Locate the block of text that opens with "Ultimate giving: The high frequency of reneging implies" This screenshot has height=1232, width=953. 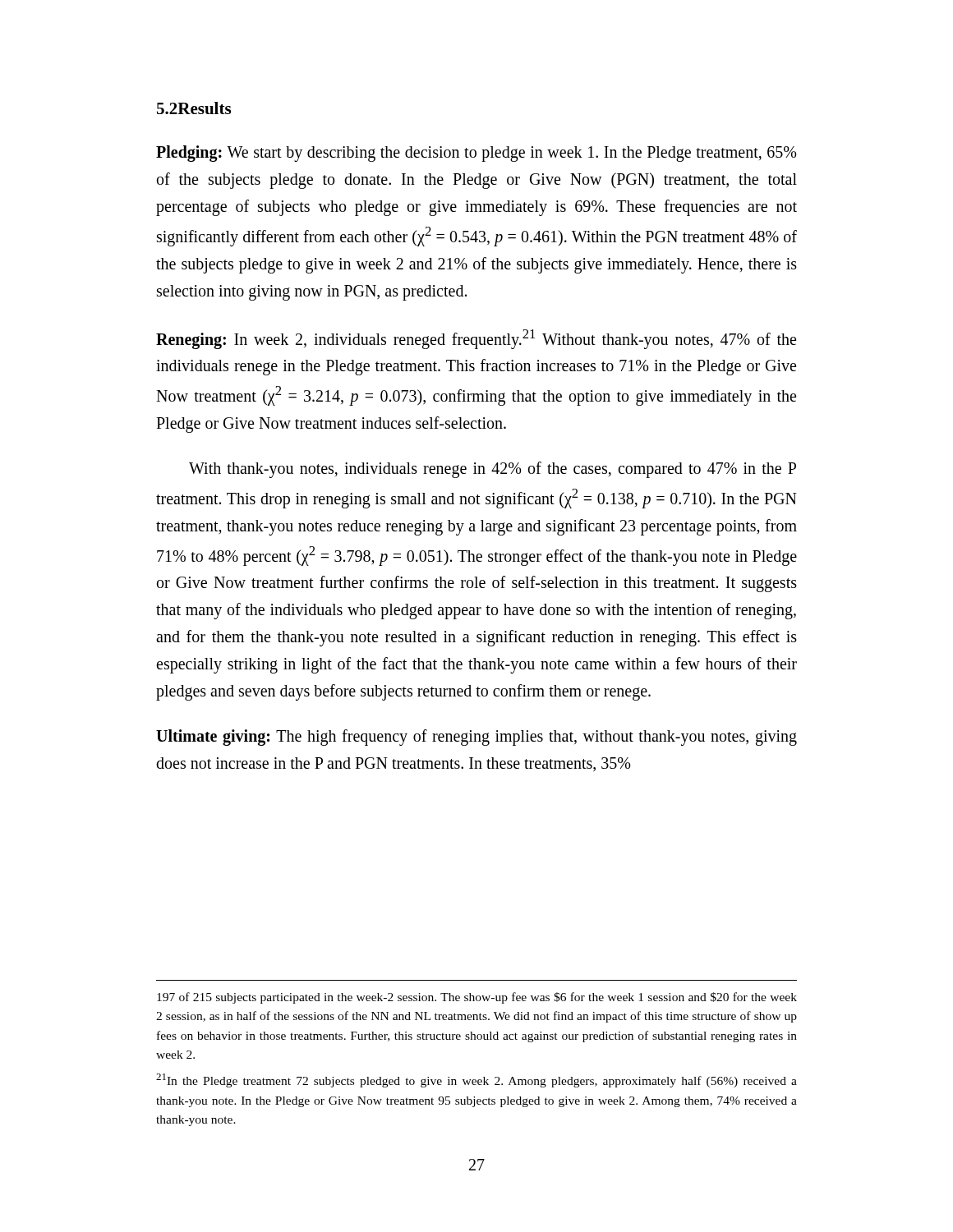[476, 750]
